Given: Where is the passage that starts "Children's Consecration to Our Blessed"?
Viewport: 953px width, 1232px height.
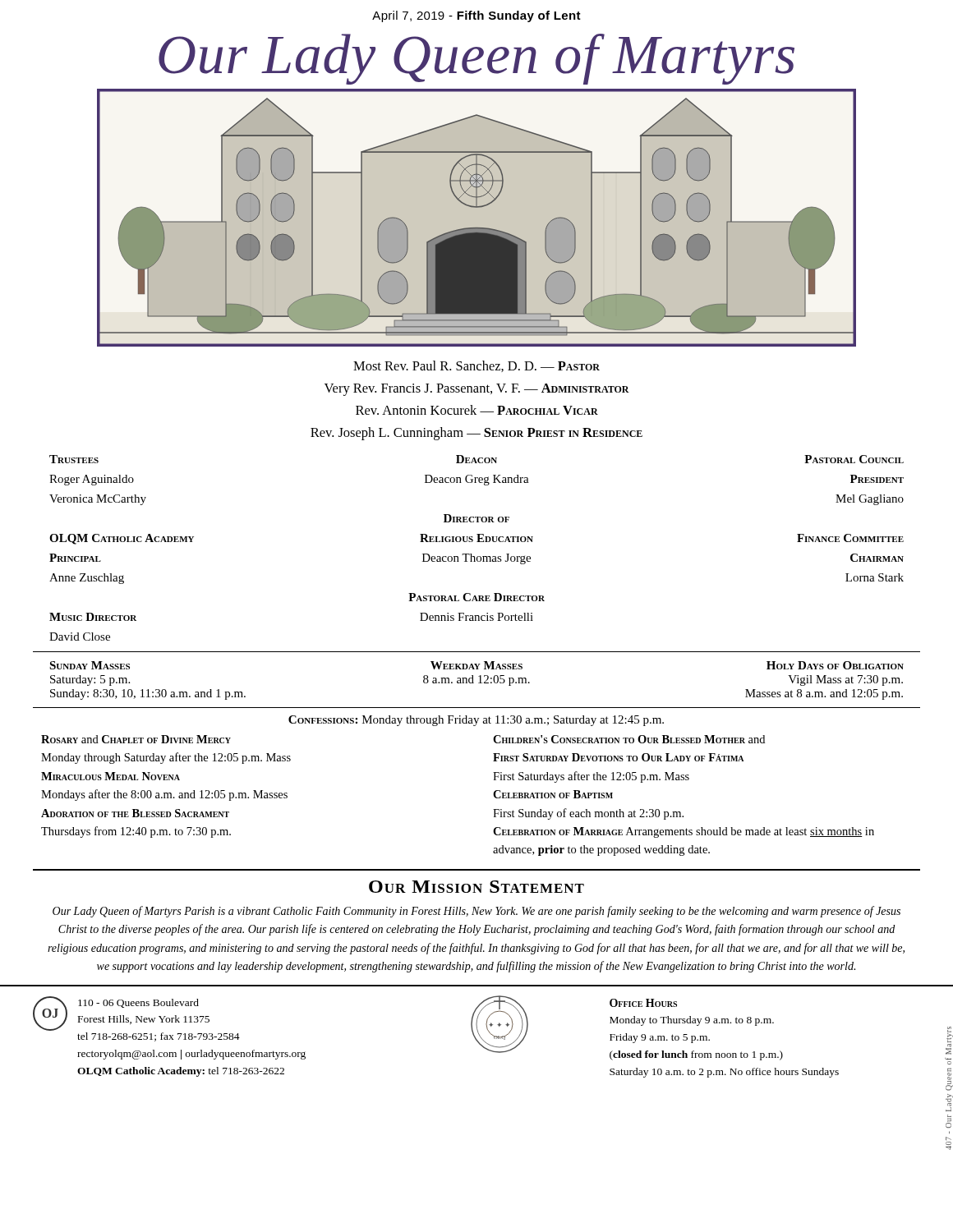Looking at the screenshot, I should coord(629,739).
